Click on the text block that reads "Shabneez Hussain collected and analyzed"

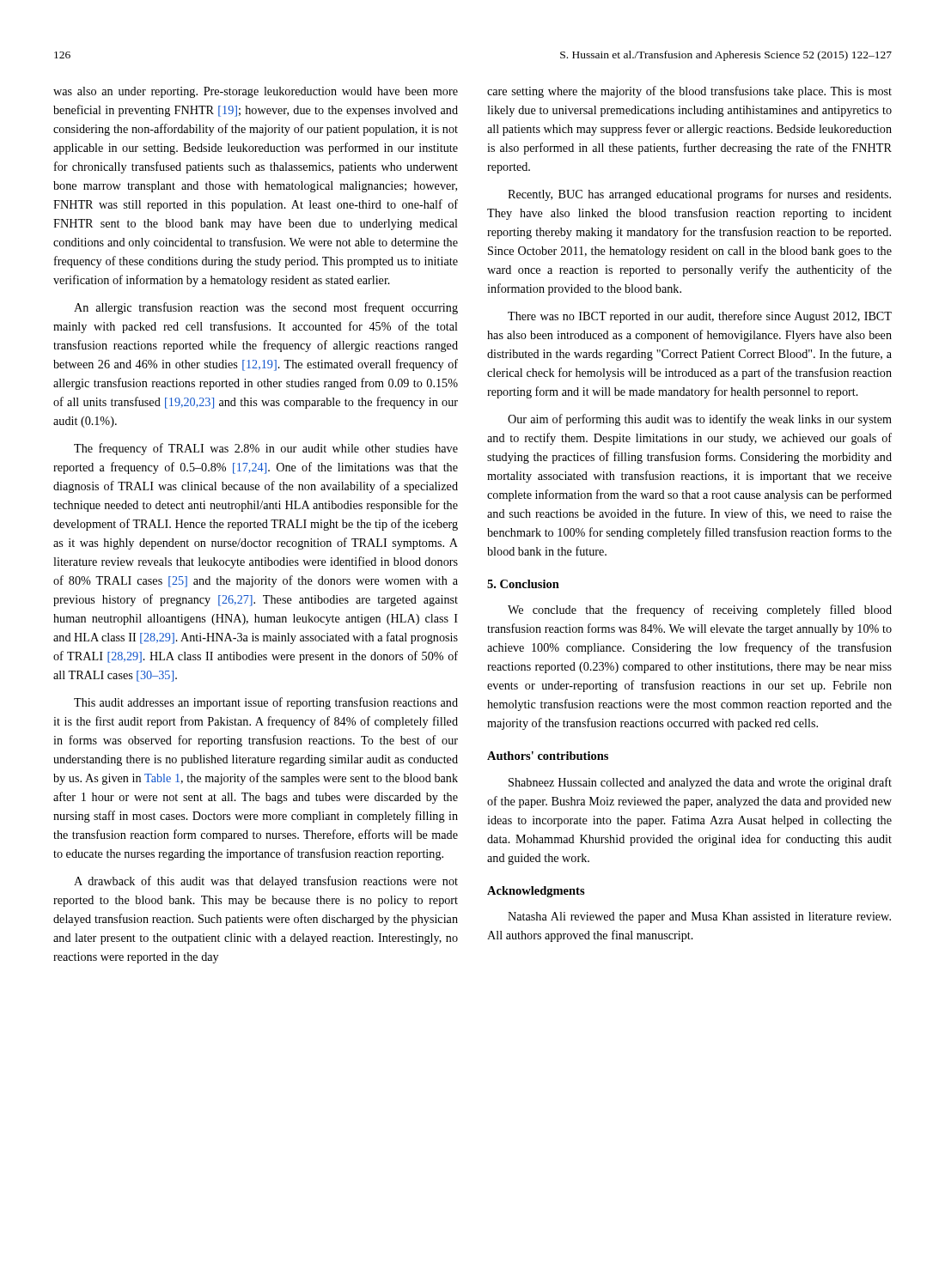pyautogui.click(x=689, y=820)
